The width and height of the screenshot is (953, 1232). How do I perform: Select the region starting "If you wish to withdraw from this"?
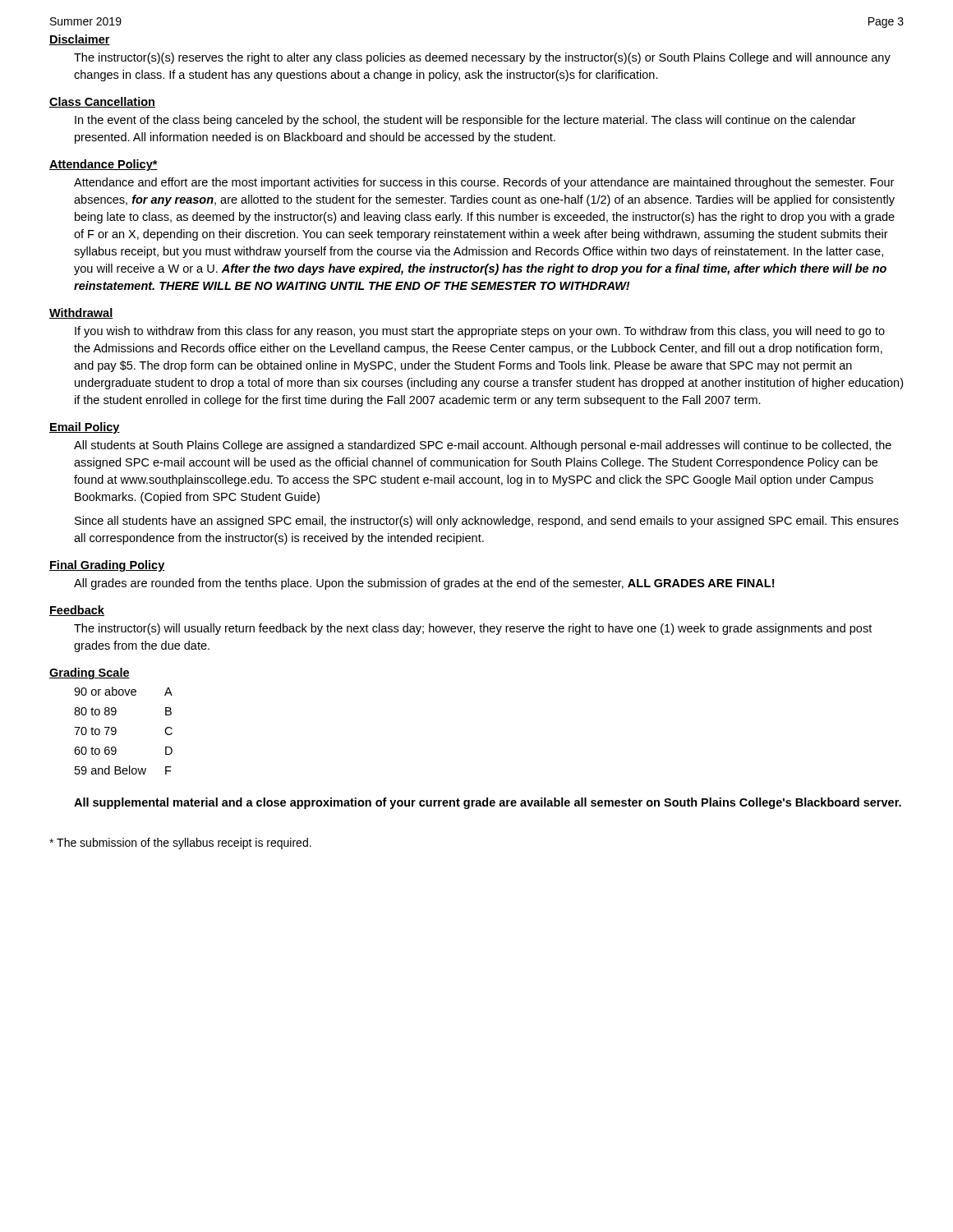[489, 366]
